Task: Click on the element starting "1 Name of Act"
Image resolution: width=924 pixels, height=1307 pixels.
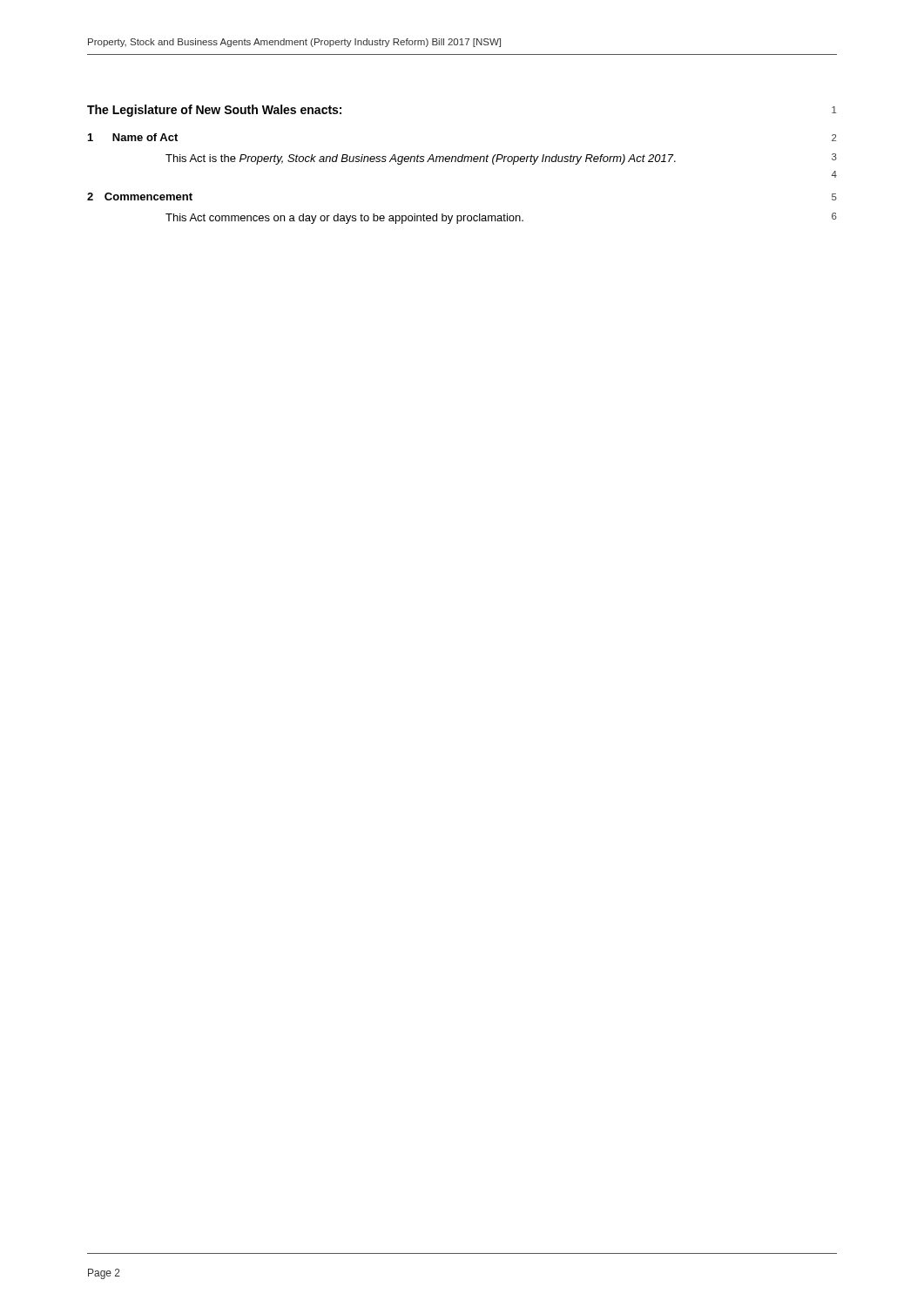Action: [x=133, y=137]
